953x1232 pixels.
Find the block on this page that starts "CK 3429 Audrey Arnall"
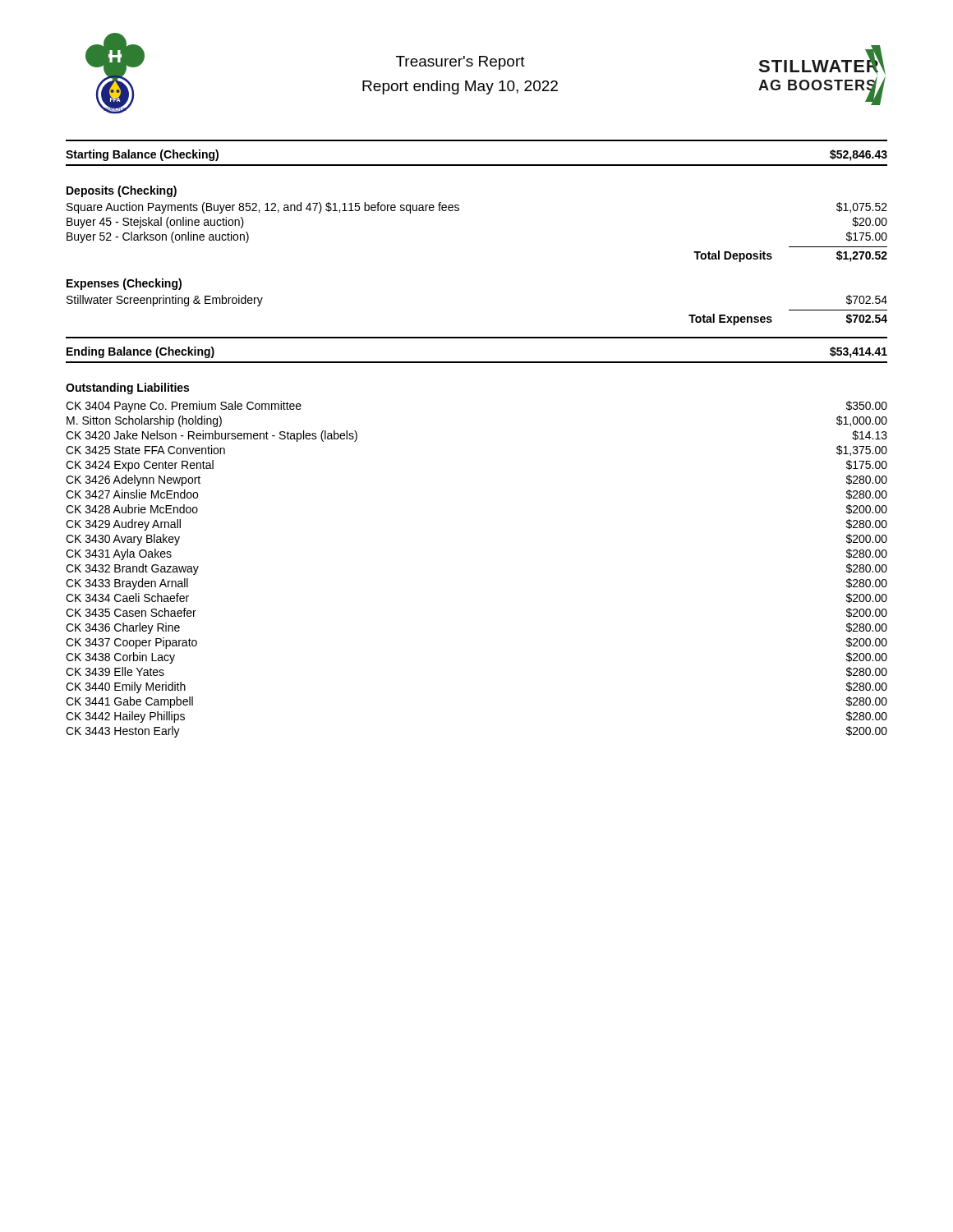(125, 524)
